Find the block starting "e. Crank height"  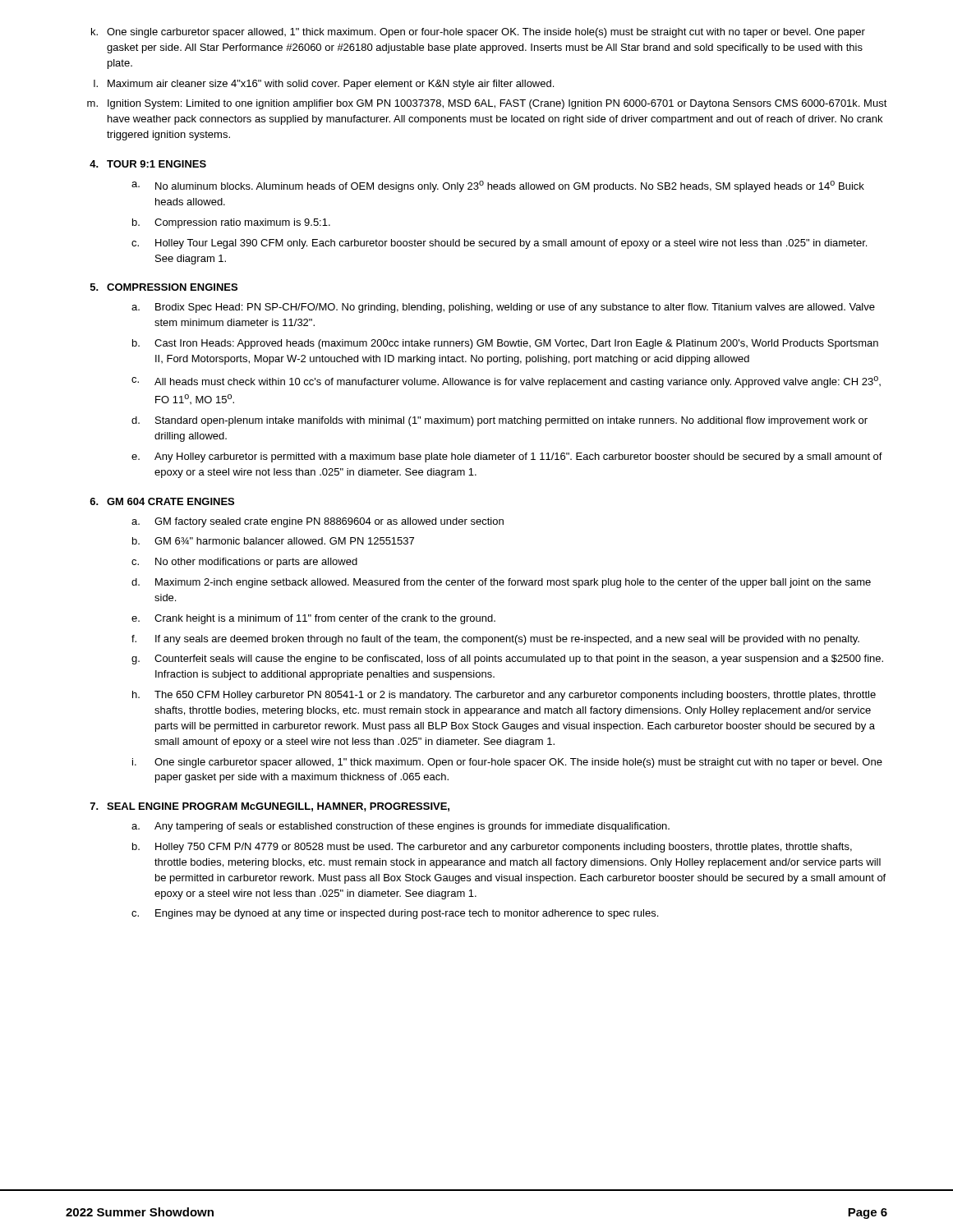tap(313, 619)
